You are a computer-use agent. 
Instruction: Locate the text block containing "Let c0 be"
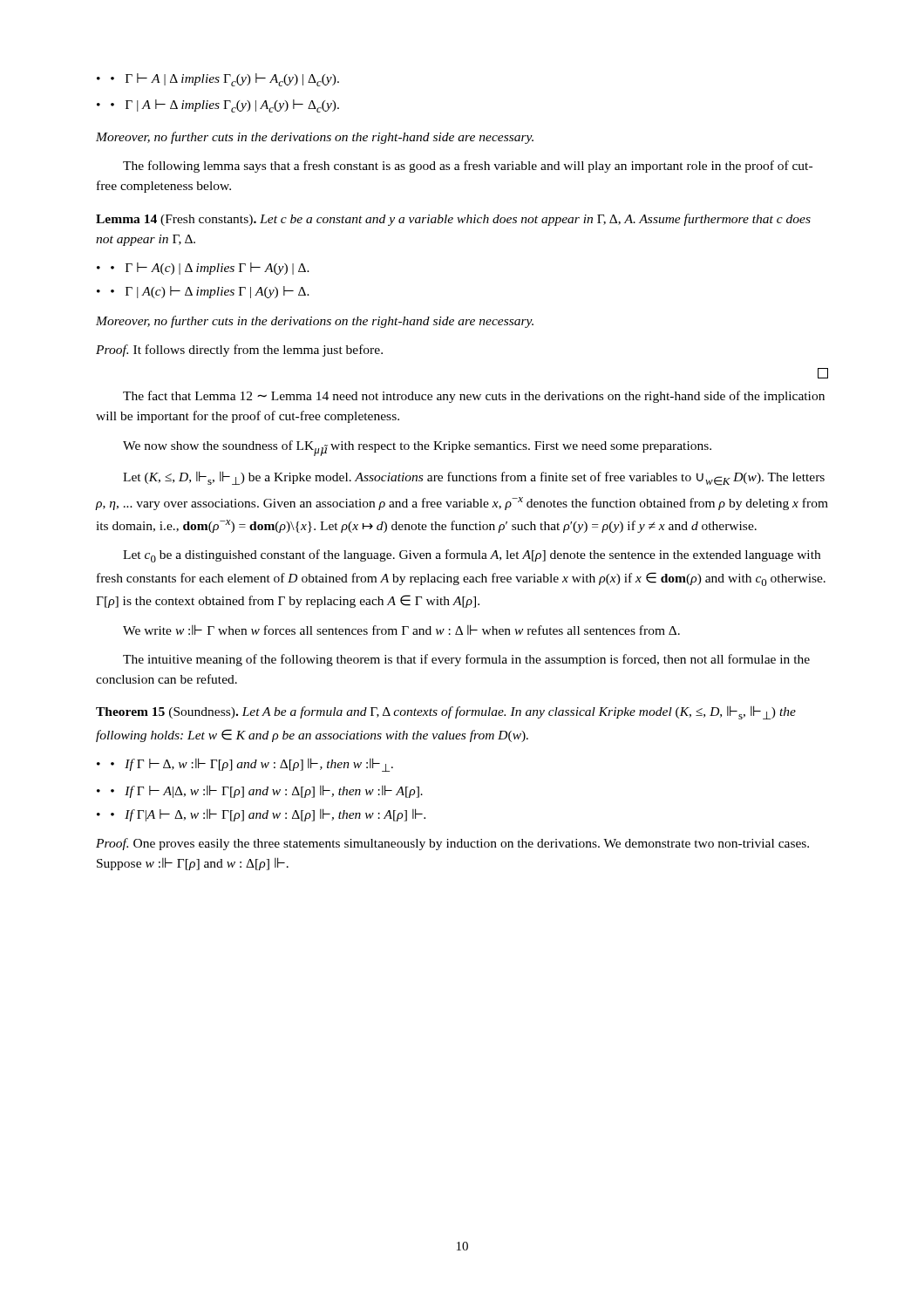tap(462, 578)
